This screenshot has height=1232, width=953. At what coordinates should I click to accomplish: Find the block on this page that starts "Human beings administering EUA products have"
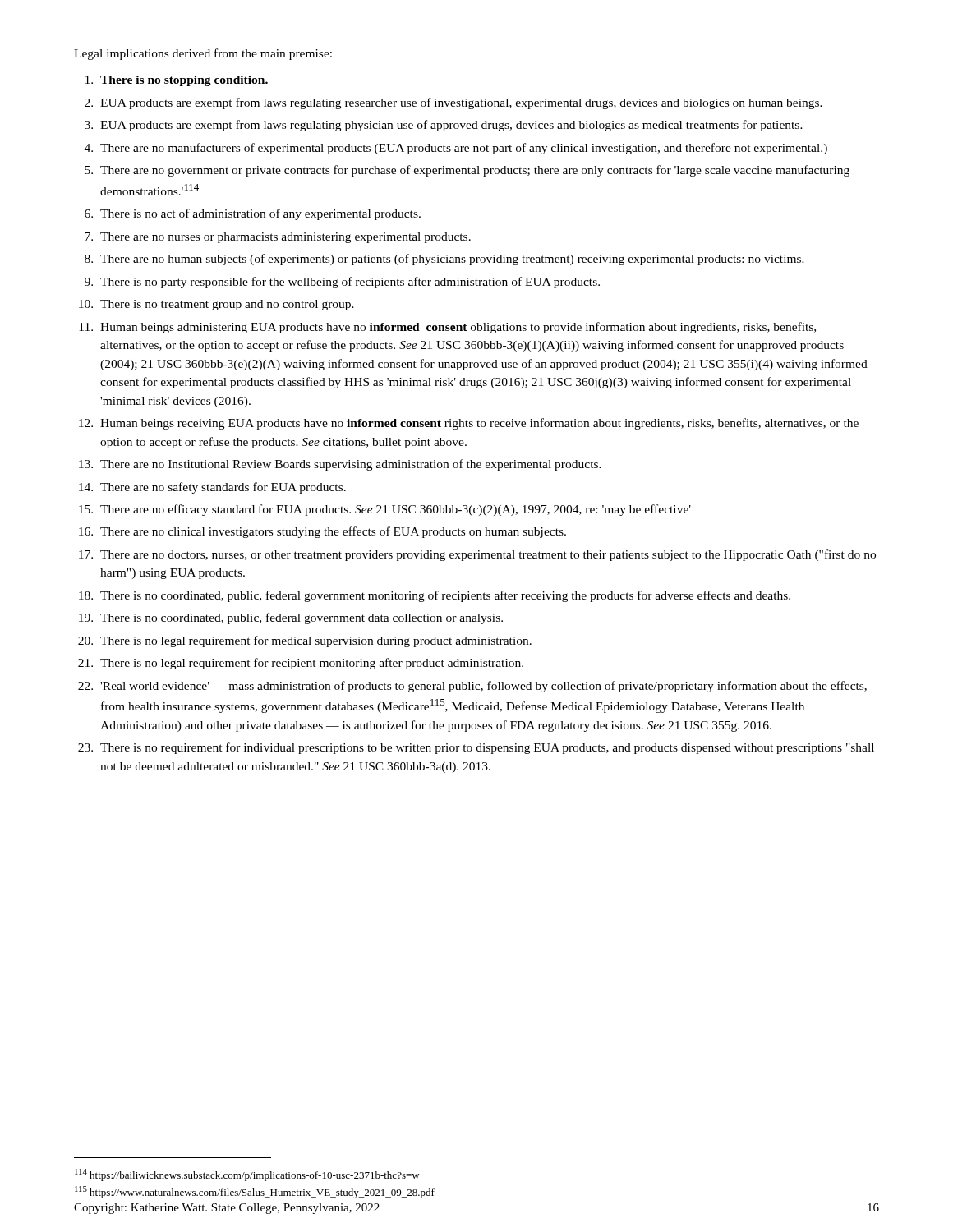[x=484, y=363]
